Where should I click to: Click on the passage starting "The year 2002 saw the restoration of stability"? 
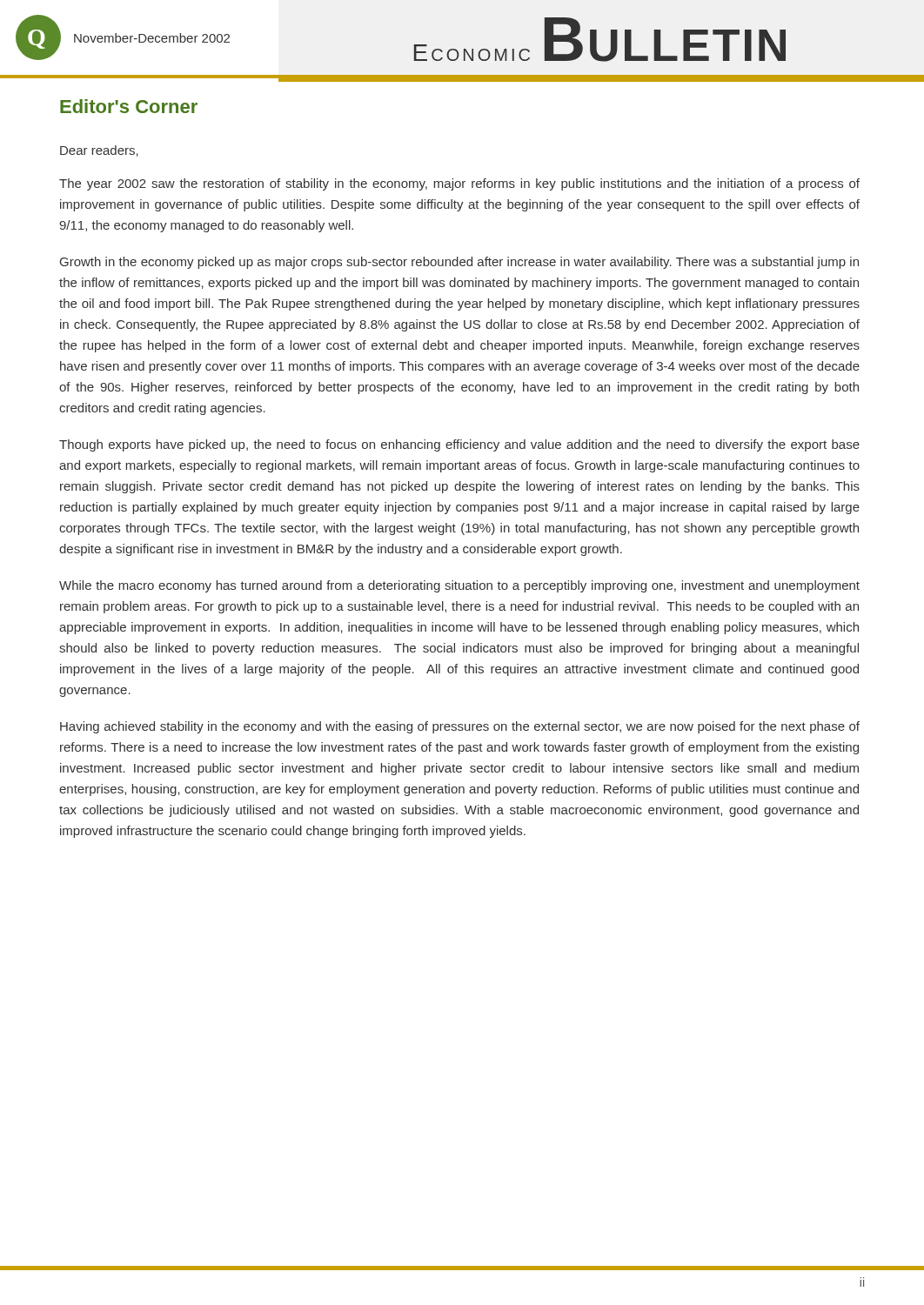(x=459, y=204)
